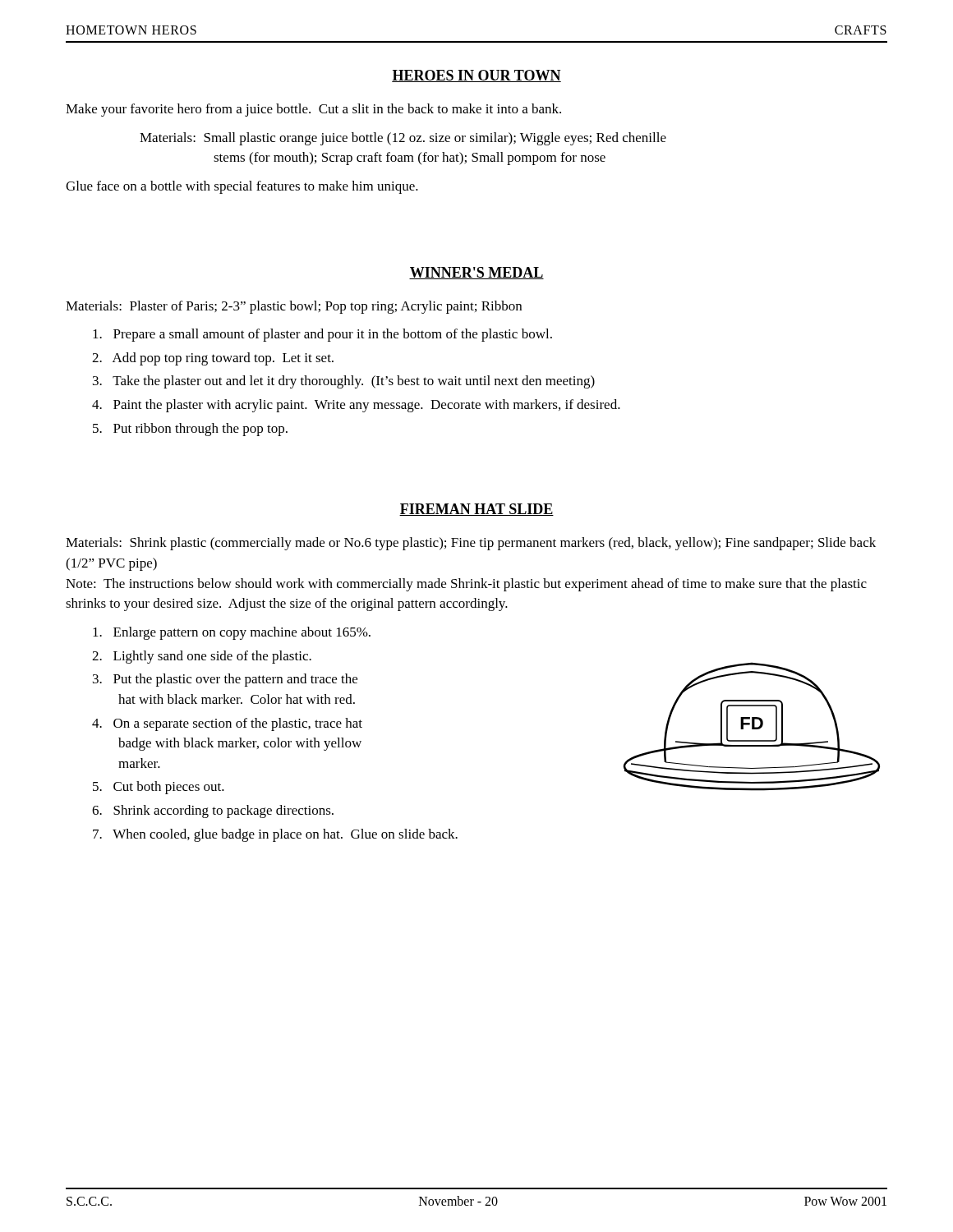Image resolution: width=953 pixels, height=1232 pixels.
Task: Find the title containing "HEROES IN OUR"
Action: [x=476, y=76]
